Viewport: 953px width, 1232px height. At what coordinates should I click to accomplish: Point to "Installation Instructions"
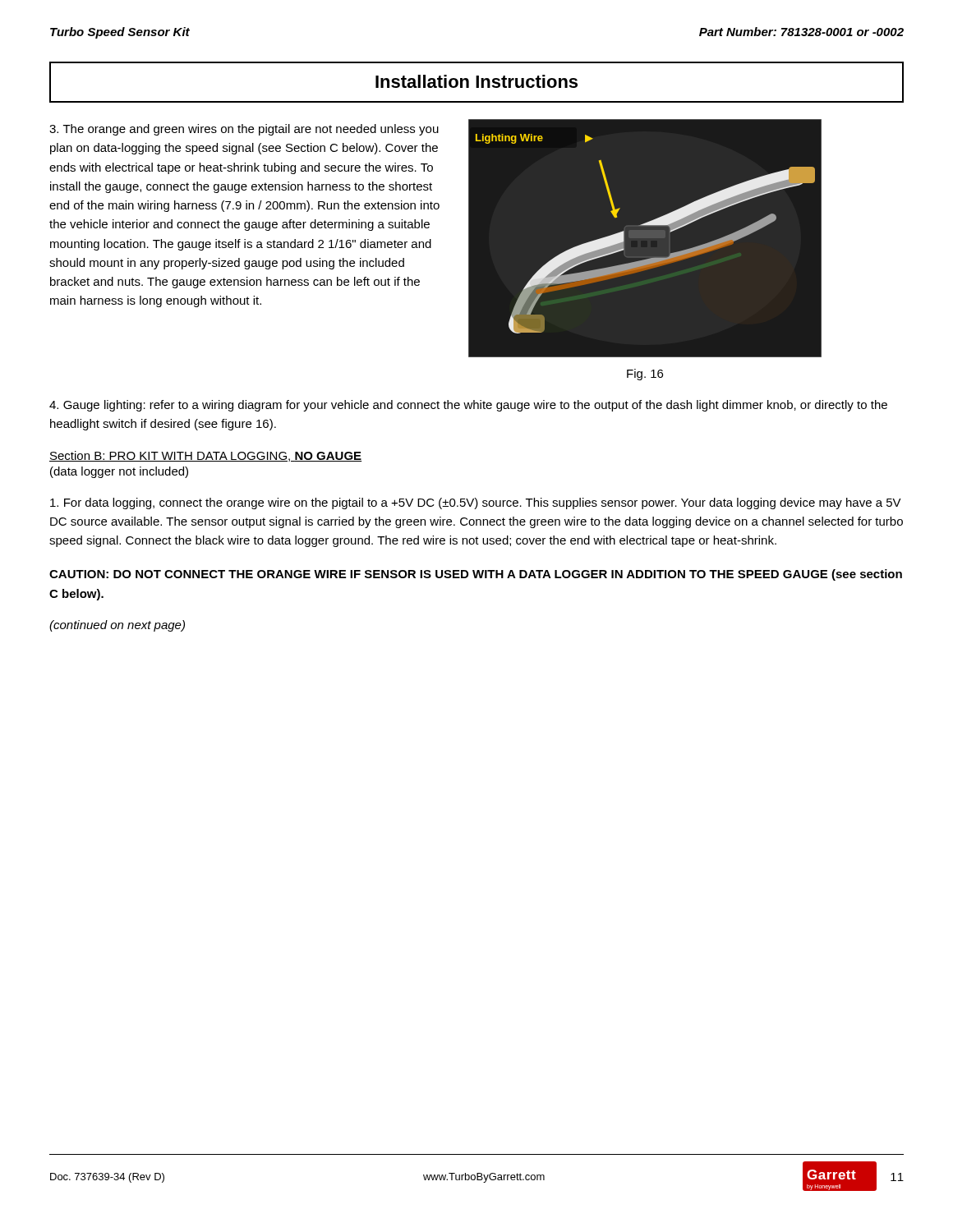[x=476, y=82]
